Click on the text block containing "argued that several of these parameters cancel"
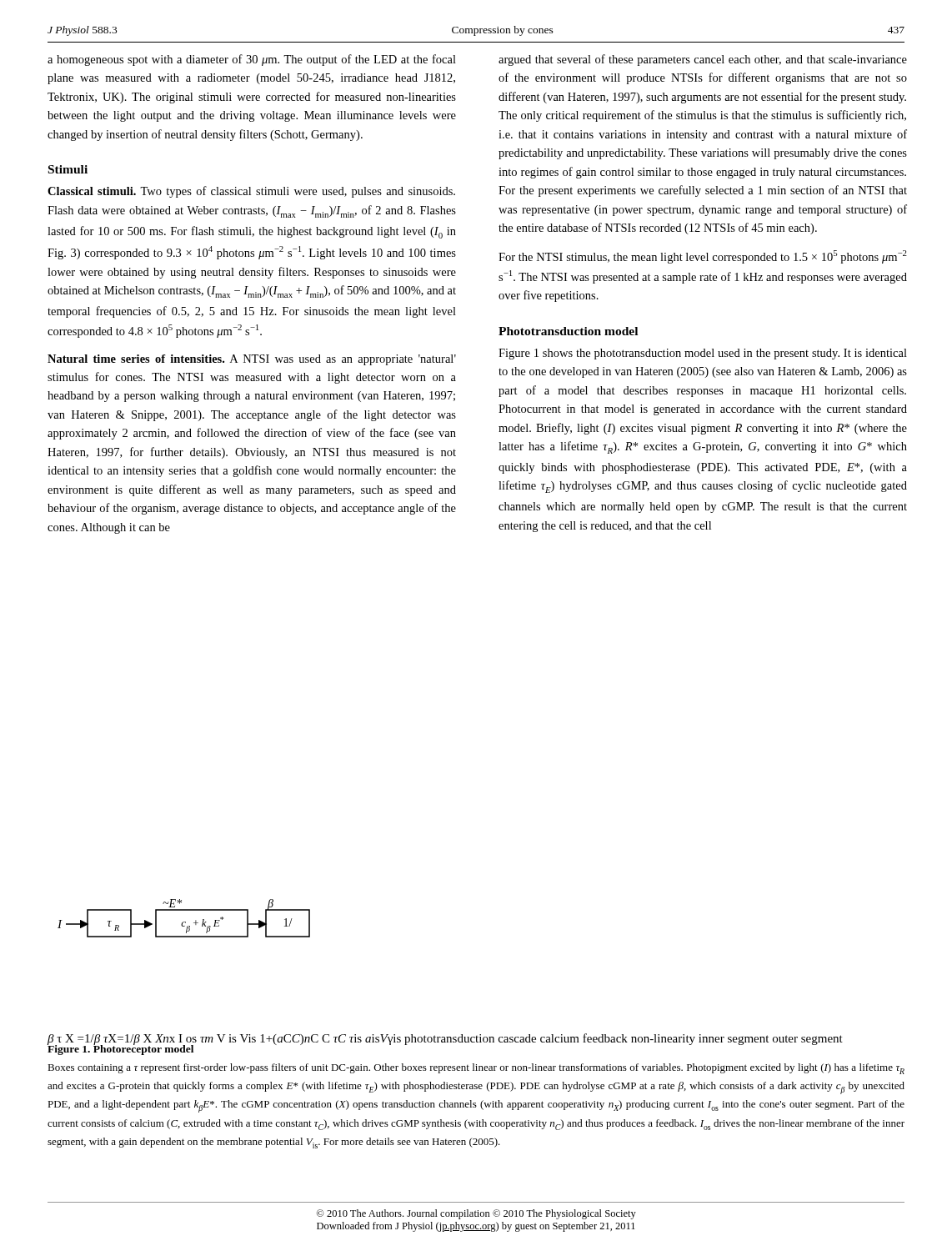952x1251 pixels. (x=703, y=144)
